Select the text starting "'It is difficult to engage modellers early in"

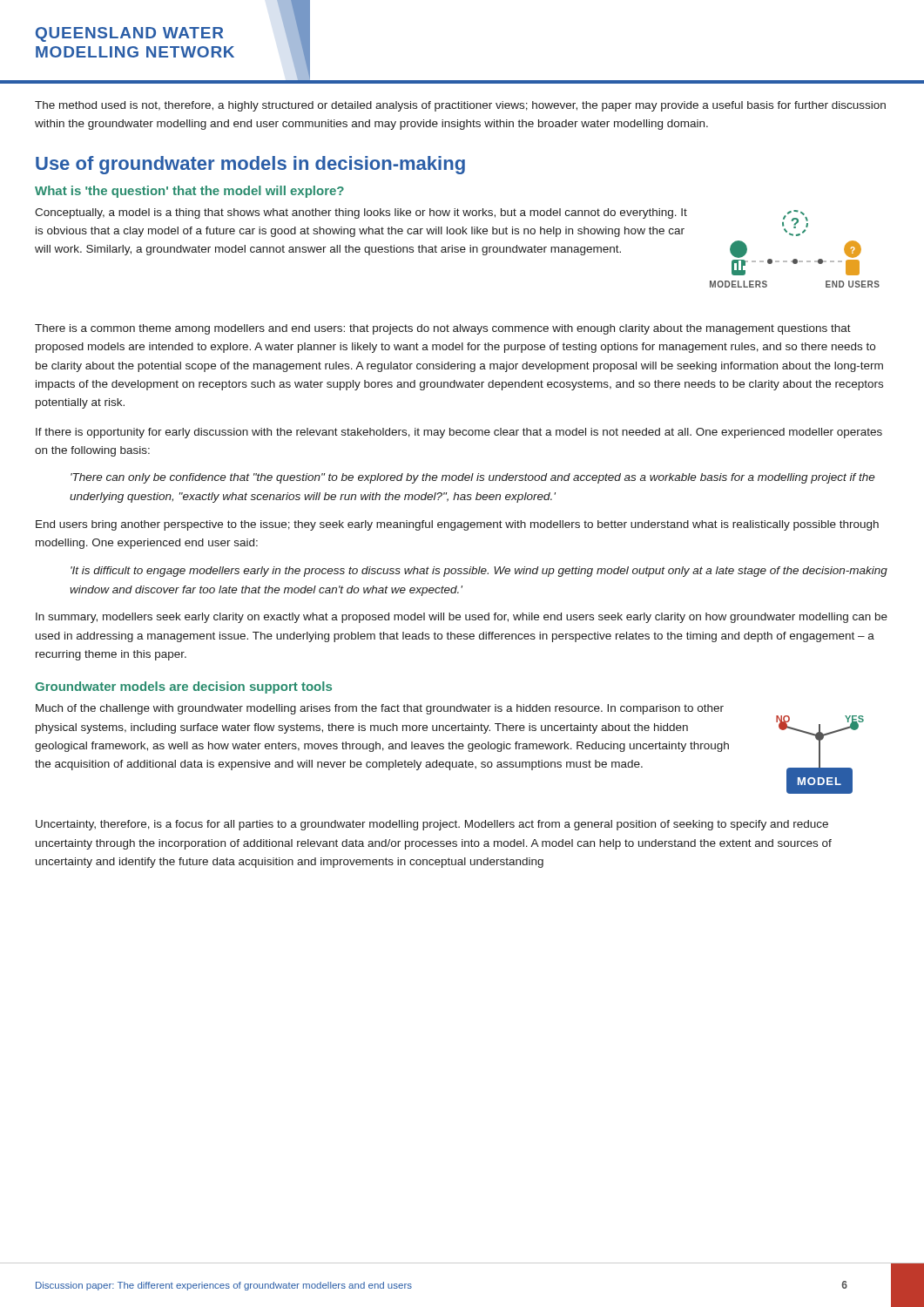click(478, 580)
